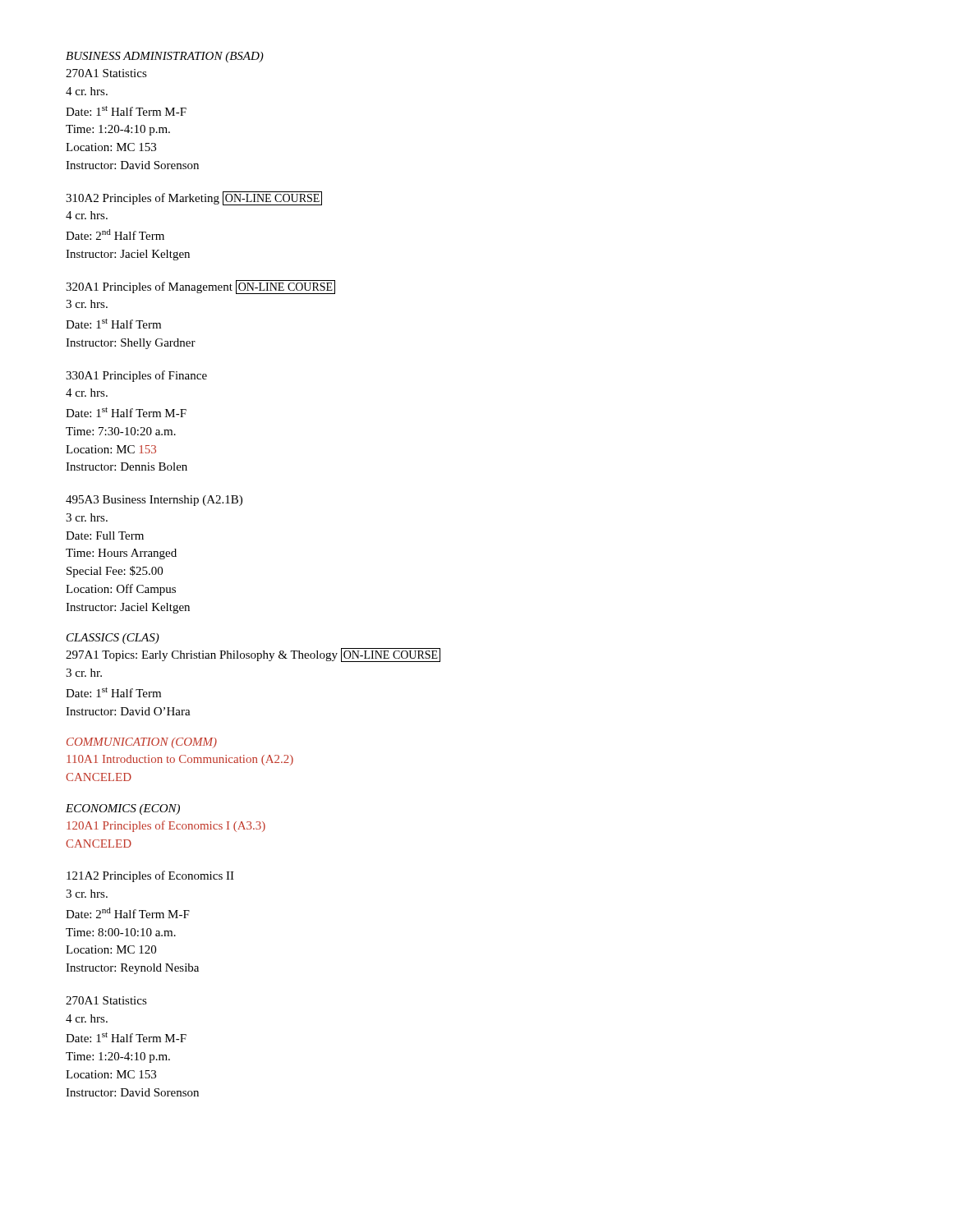This screenshot has width=953, height=1232.
Task: Locate the element starting "CLASSICS (CLAS)"
Action: 112,638
